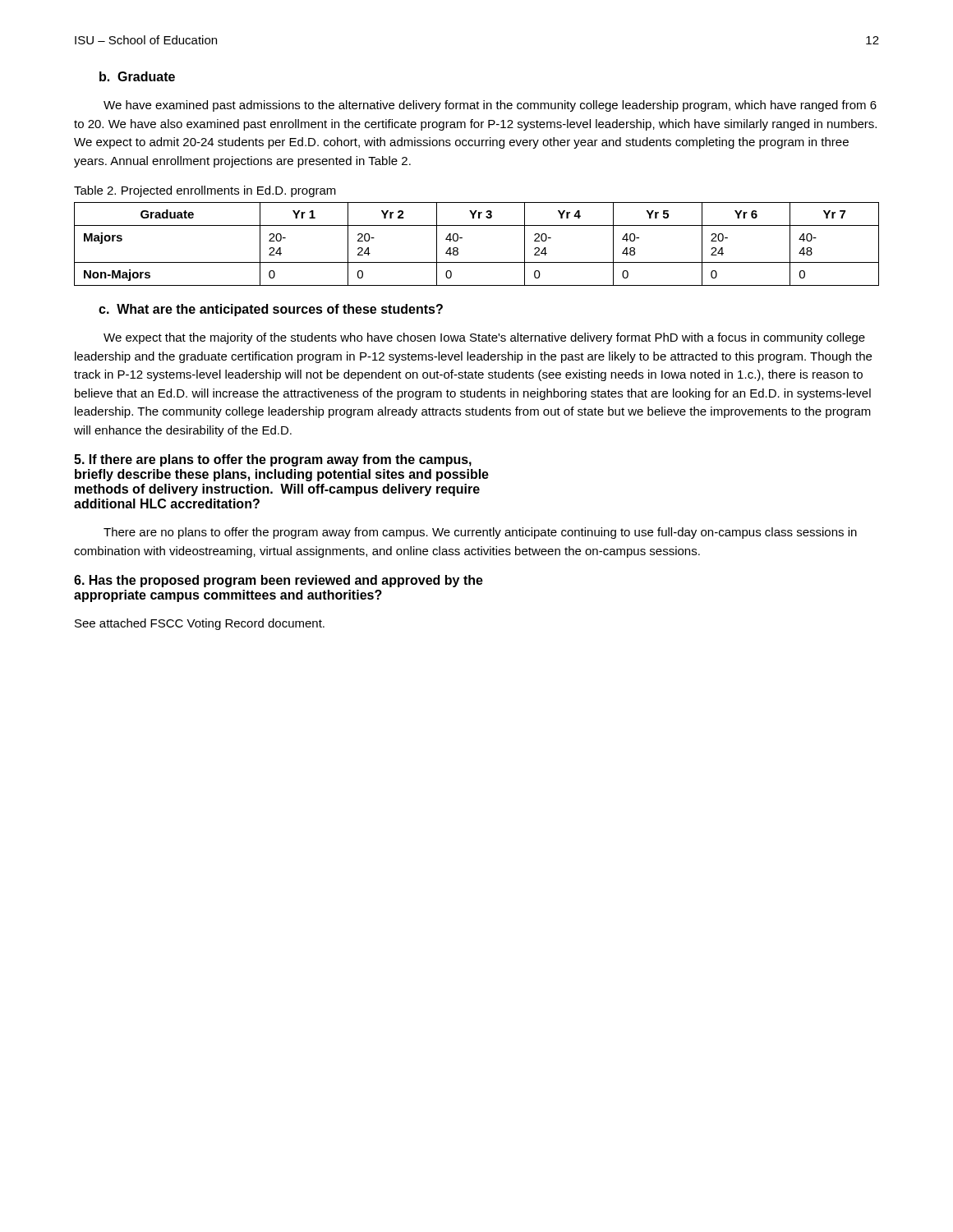Click on the text block starting "See attached FSCC Voting"
Screen dimensions: 1232x953
(x=200, y=623)
